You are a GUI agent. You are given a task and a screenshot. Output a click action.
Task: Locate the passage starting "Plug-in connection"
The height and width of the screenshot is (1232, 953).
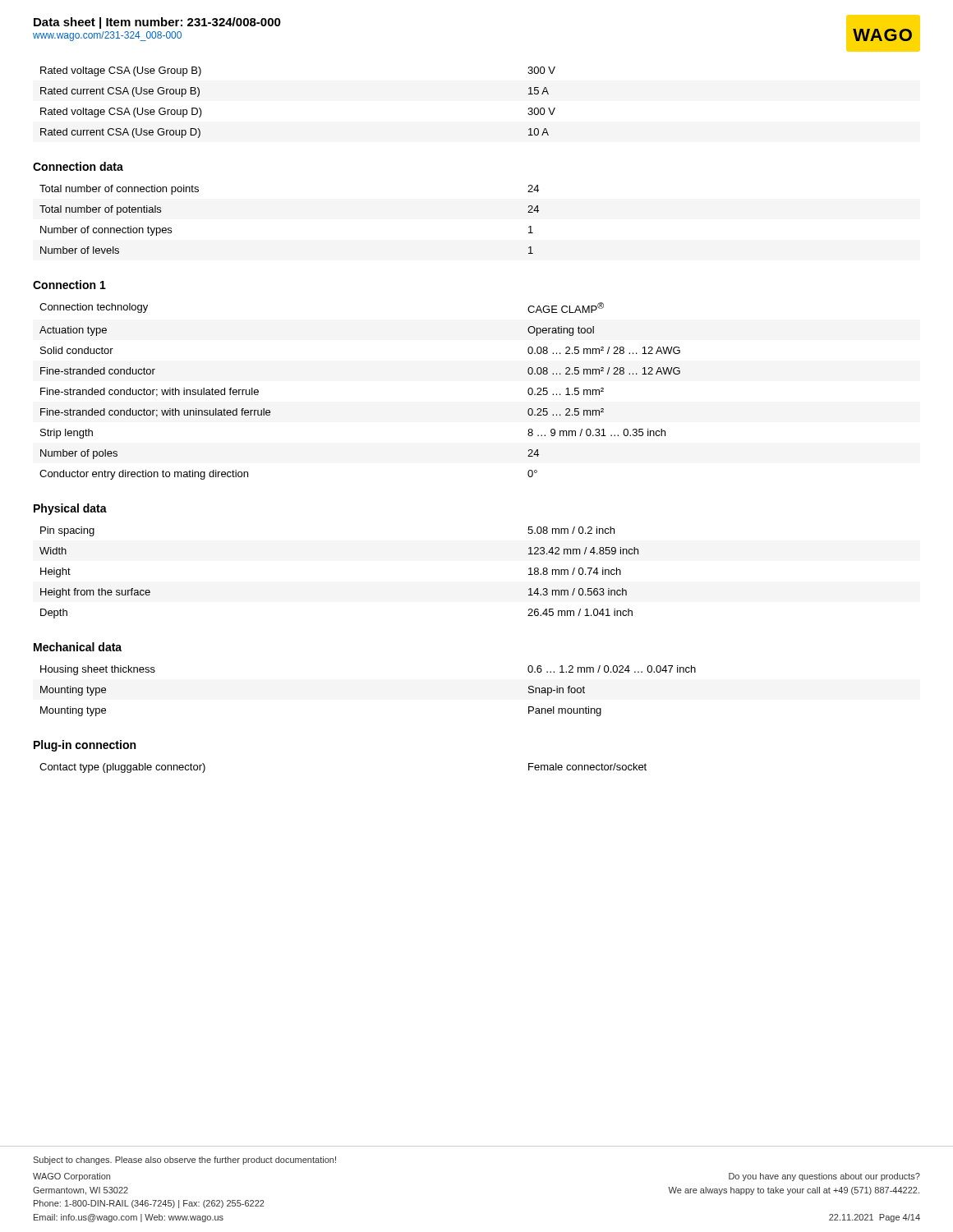(85, 745)
